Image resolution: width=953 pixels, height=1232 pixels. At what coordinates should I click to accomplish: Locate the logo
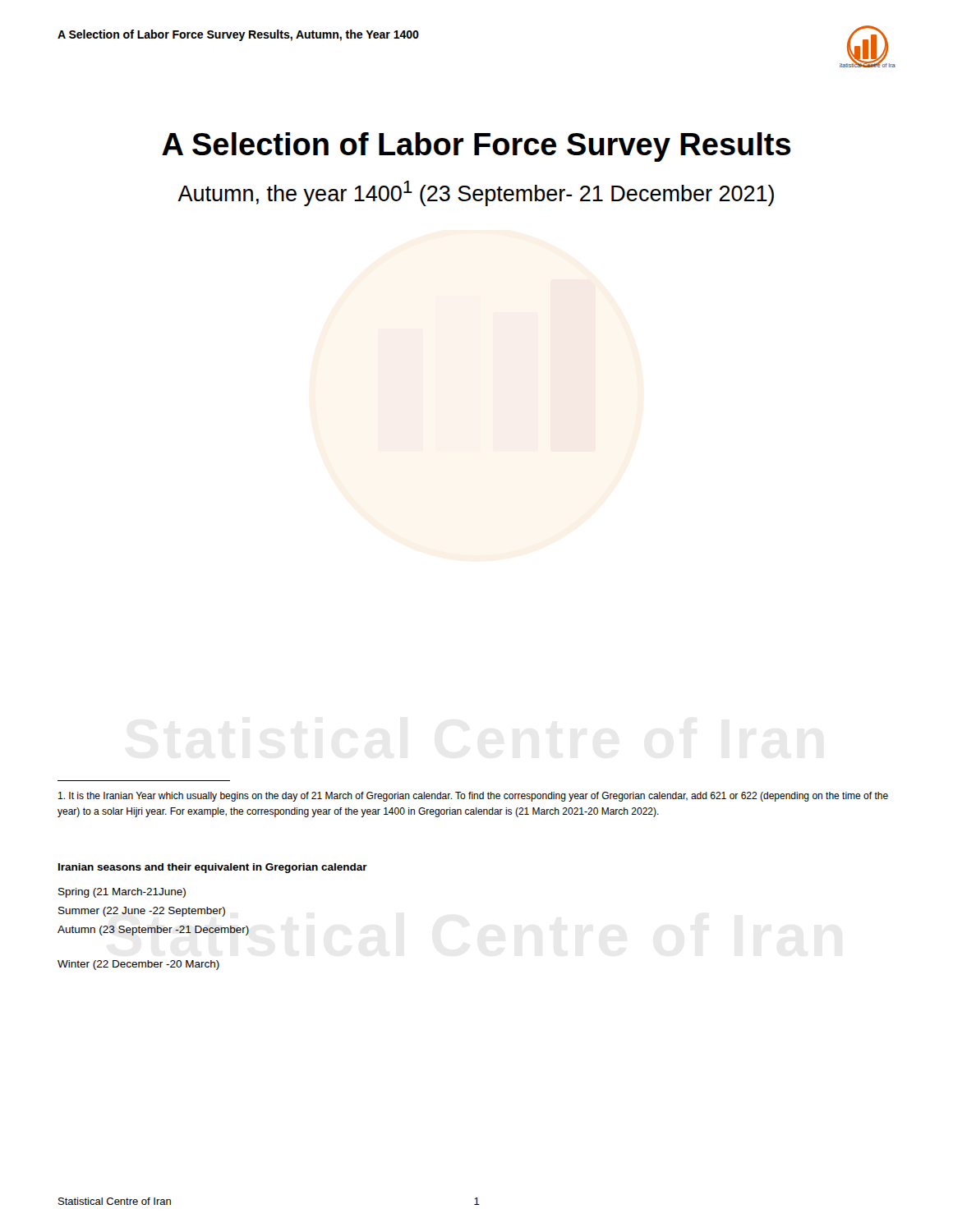[476, 411]
